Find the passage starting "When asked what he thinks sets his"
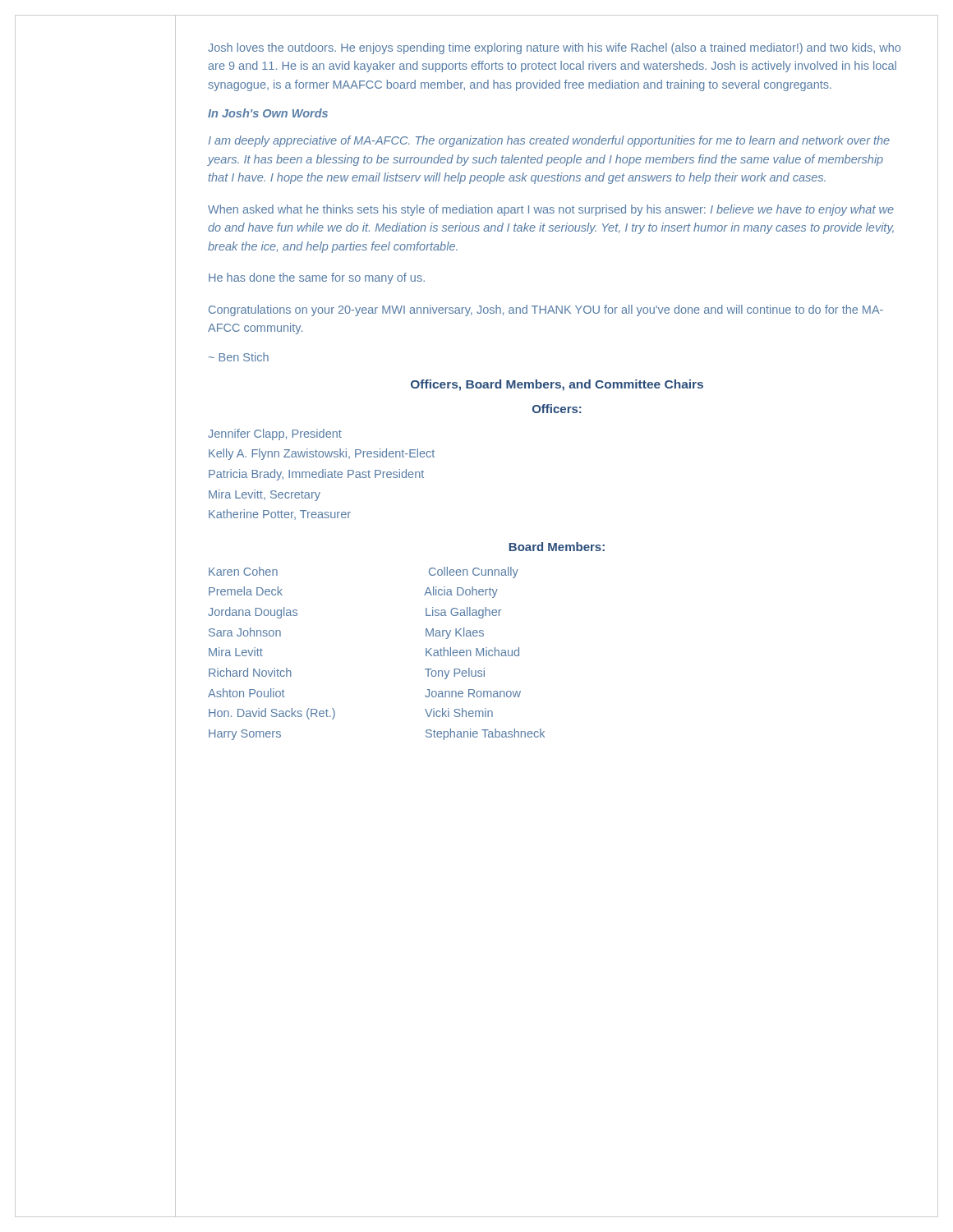The height and width of the screenshot is (1232, 953). coord(552,228)
